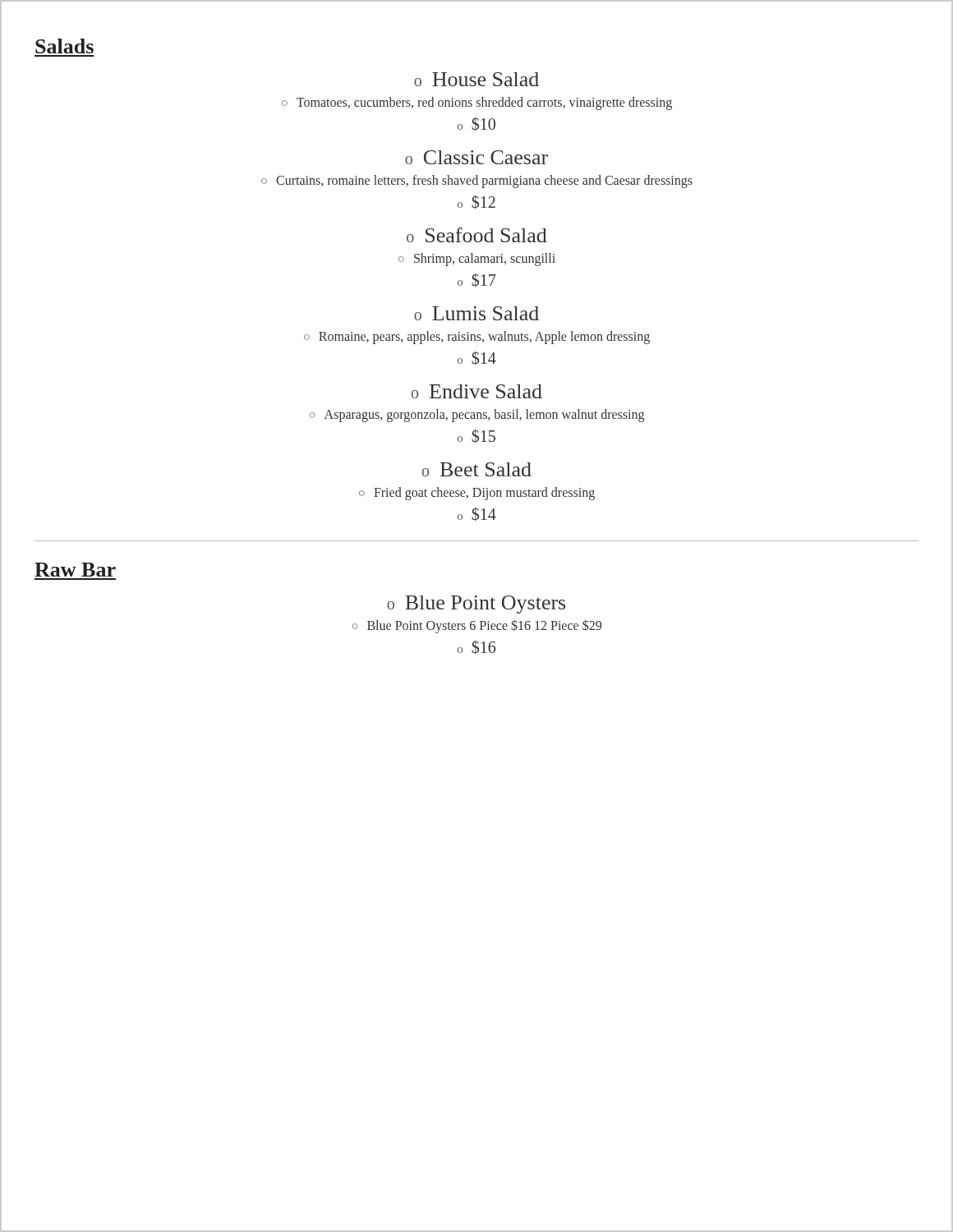Locate the list item that says "Fried goat cheese, Dijon"

[476, 493]
